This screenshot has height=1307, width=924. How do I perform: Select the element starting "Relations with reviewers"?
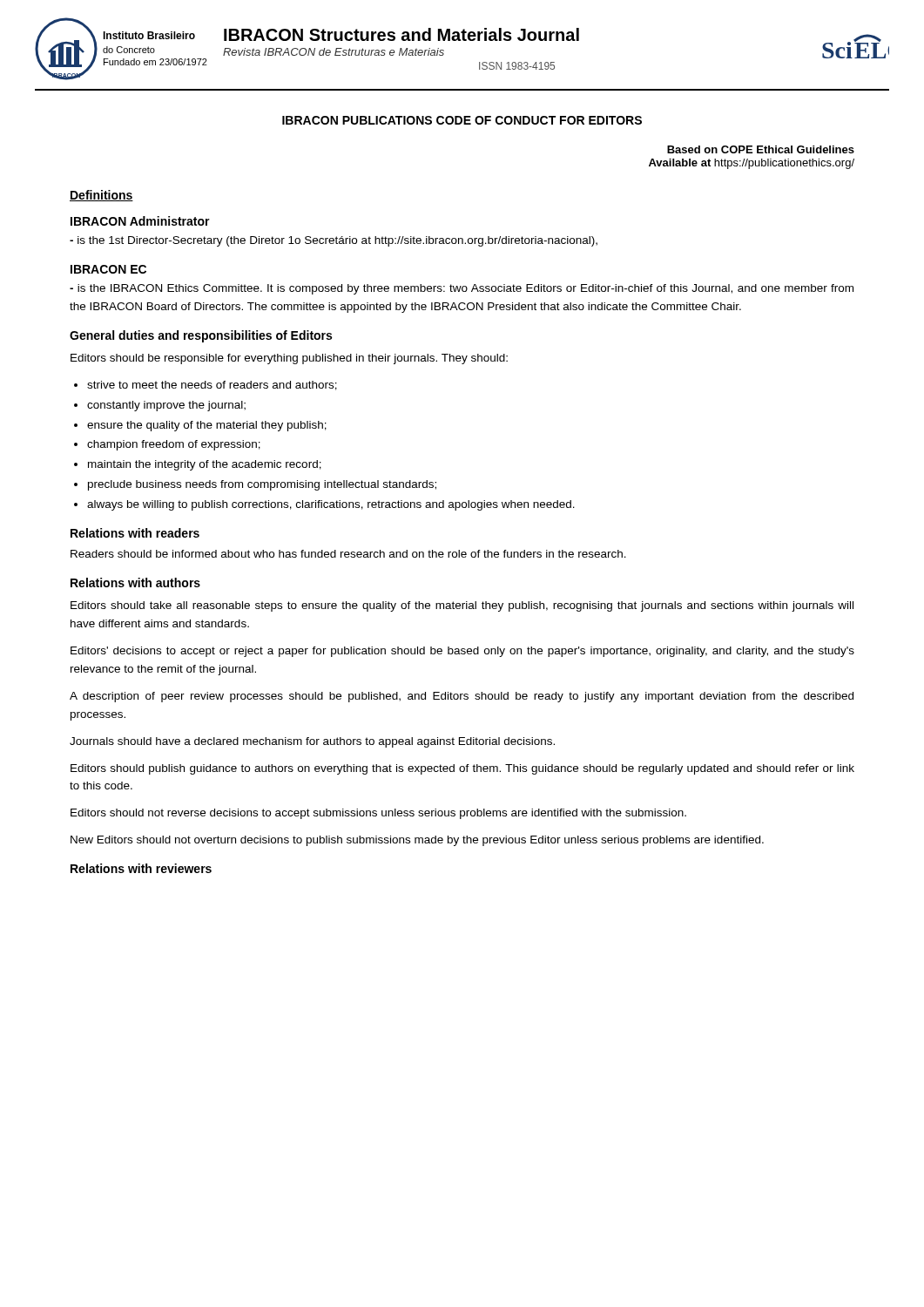point(141,869)
